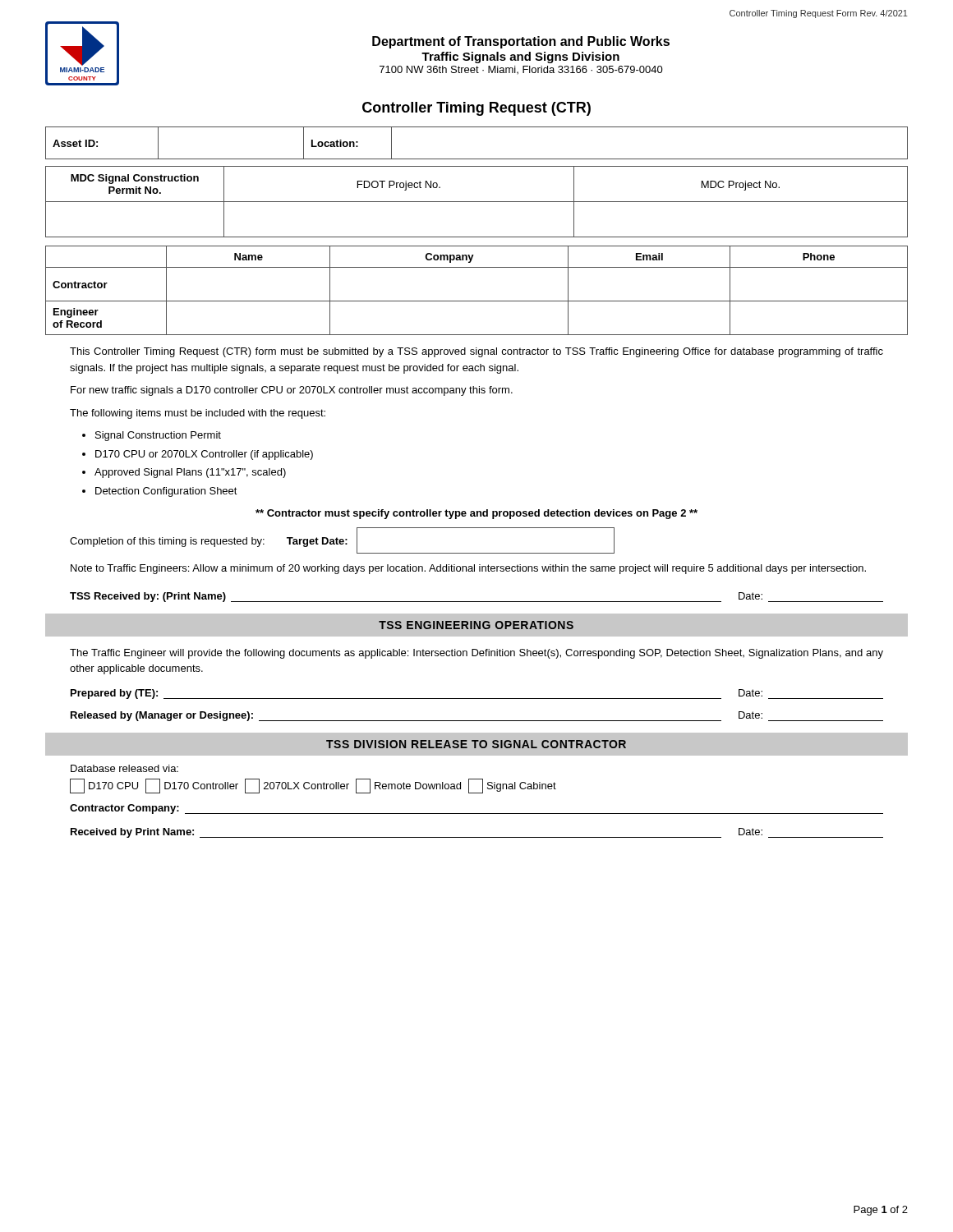Locate the table with the text "Asset ID:"
Image resolution: width=953 pixels, height=1232 pixels.
pyautogui.click(x=476, y=143)
